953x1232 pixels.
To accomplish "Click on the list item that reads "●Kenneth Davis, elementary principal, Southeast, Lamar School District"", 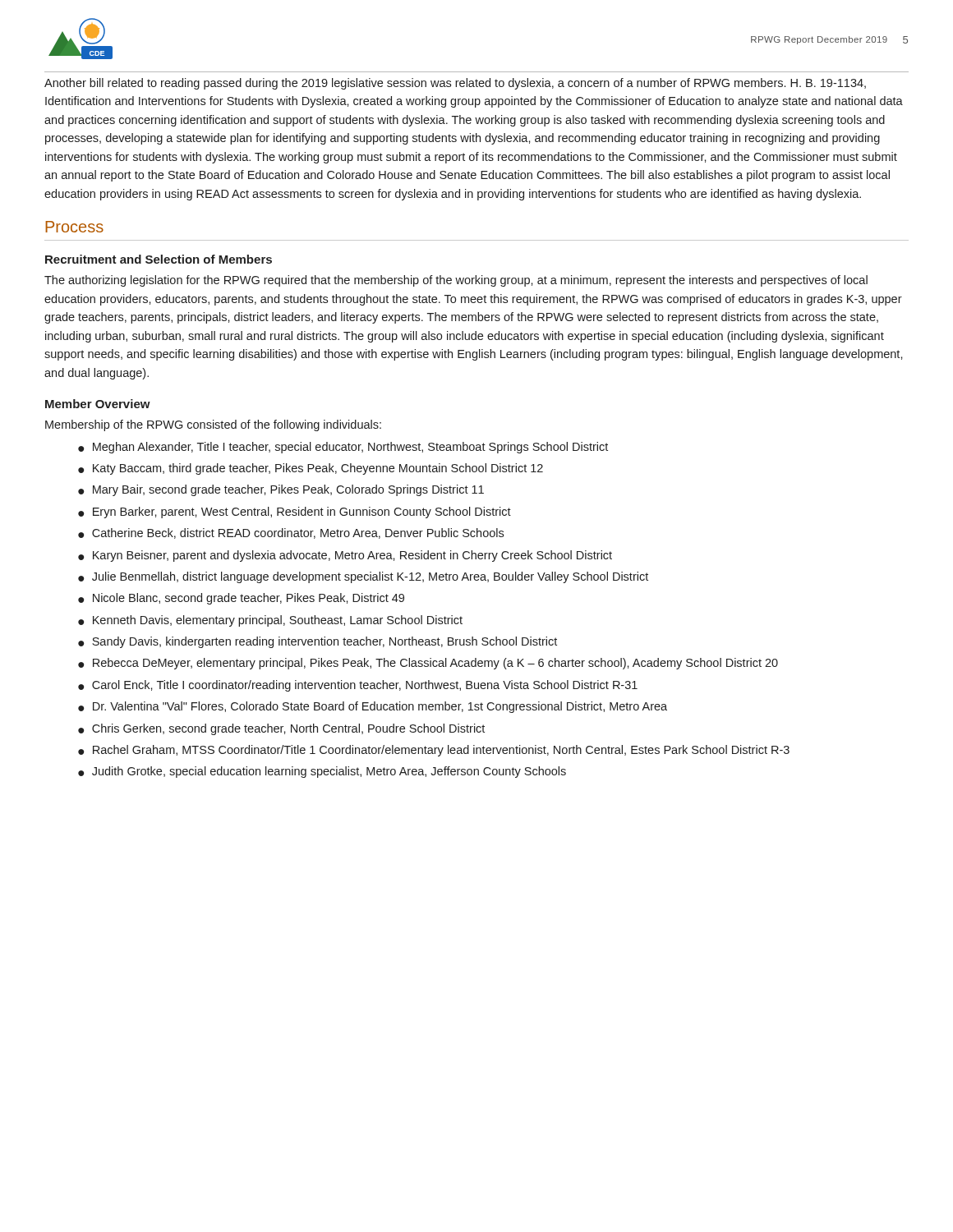I will coord(270,621).
